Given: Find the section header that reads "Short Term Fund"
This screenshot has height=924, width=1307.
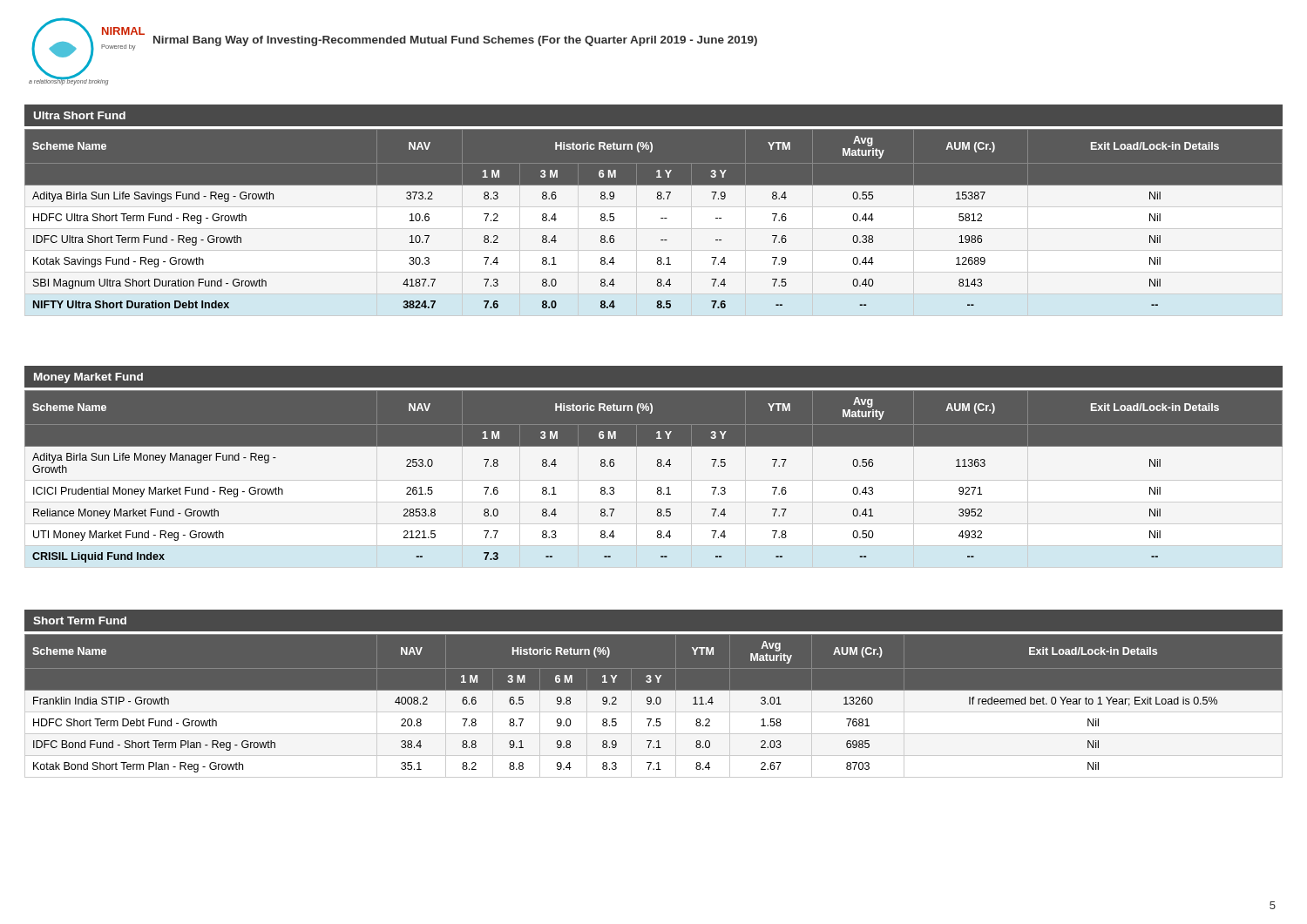Looking at the screenshot, I should (80, 621).
